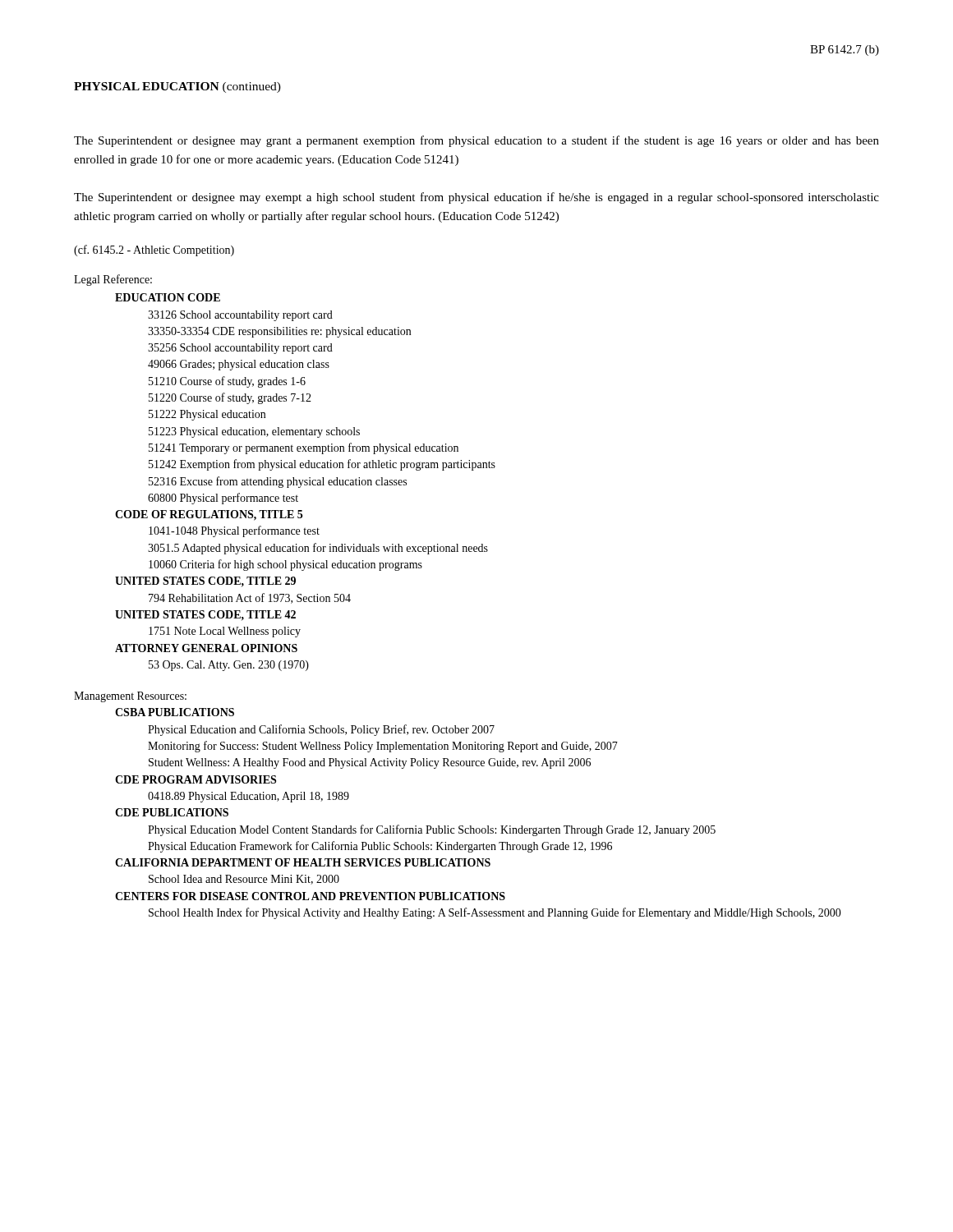Click on the passage starting "The Superintendent or designee may grant a"
The height and width of the screenshot is (1232, 953).
coord(476,150)
